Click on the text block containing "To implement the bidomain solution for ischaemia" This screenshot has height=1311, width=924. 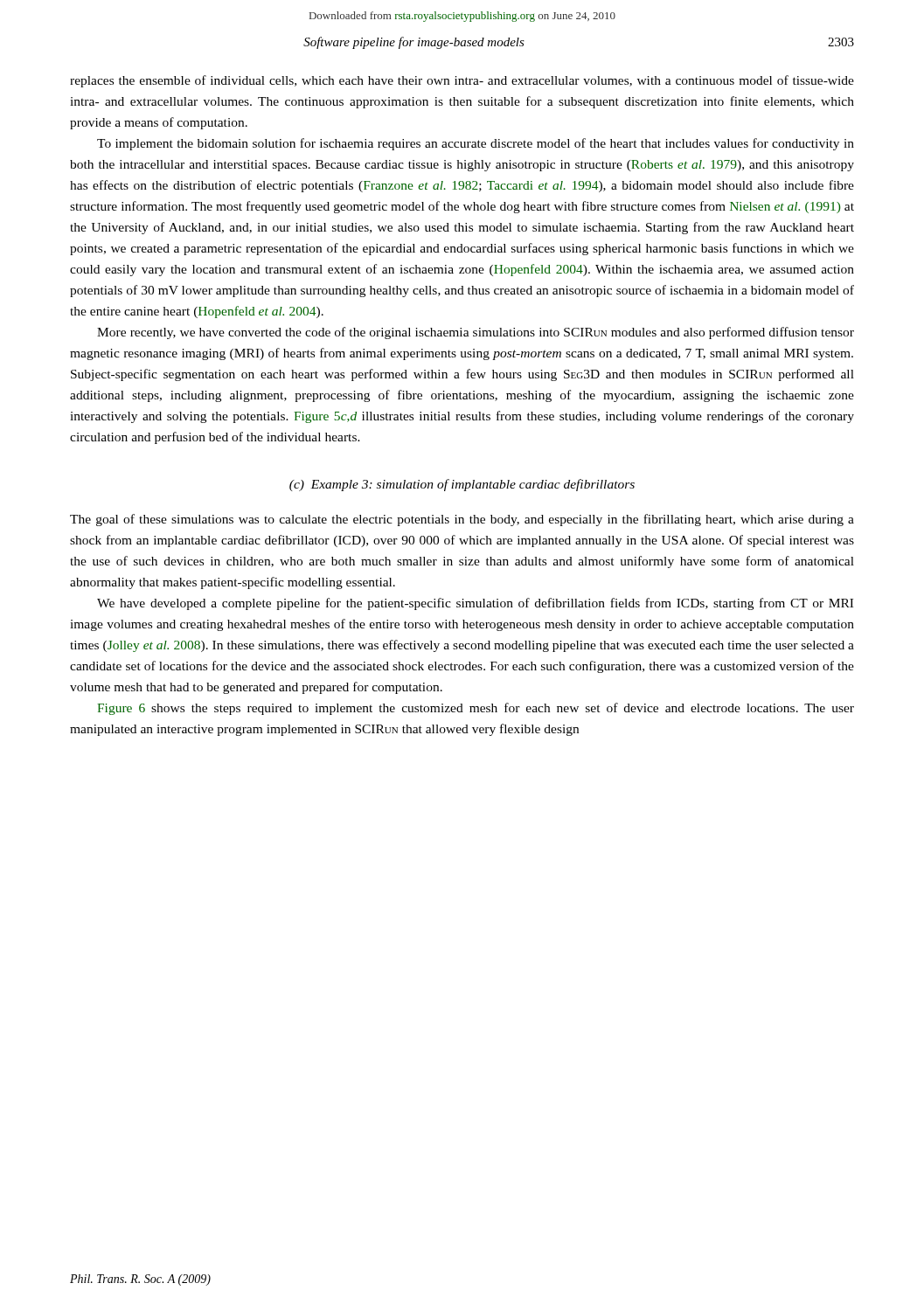462,227
